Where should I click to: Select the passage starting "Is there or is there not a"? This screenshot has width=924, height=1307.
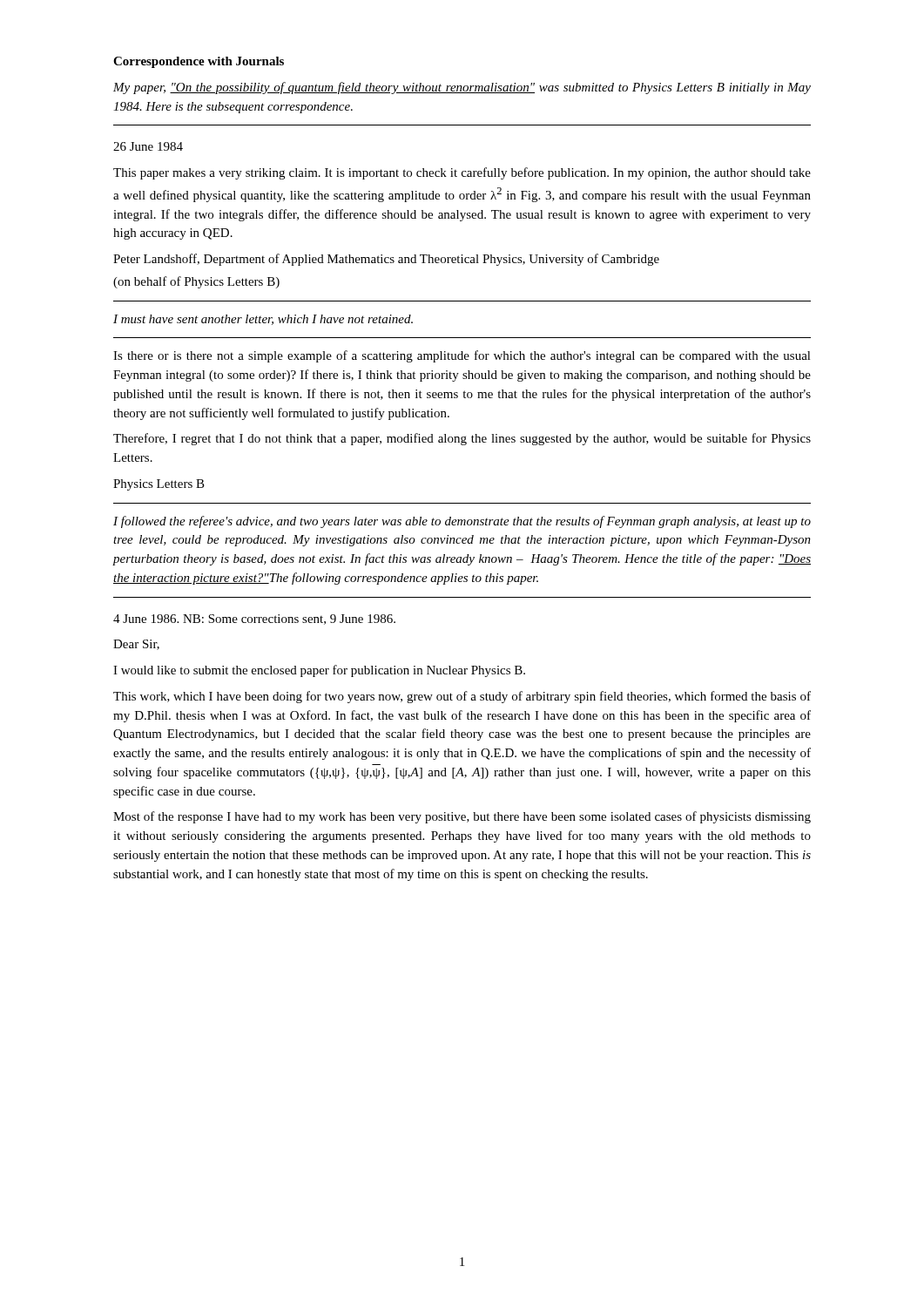click(x=462, y=384)
